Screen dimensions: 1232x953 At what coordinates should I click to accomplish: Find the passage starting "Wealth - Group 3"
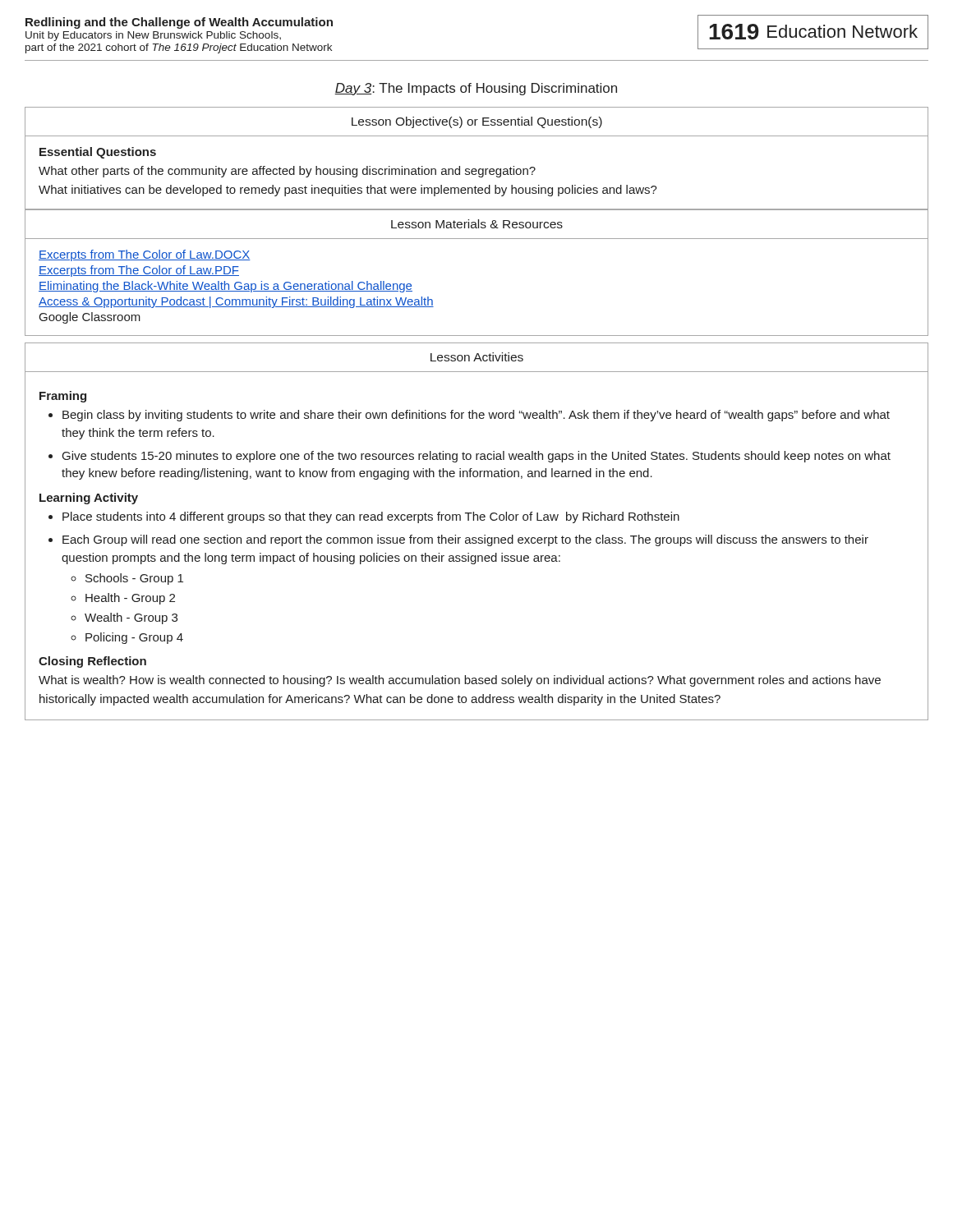[131, 617]
